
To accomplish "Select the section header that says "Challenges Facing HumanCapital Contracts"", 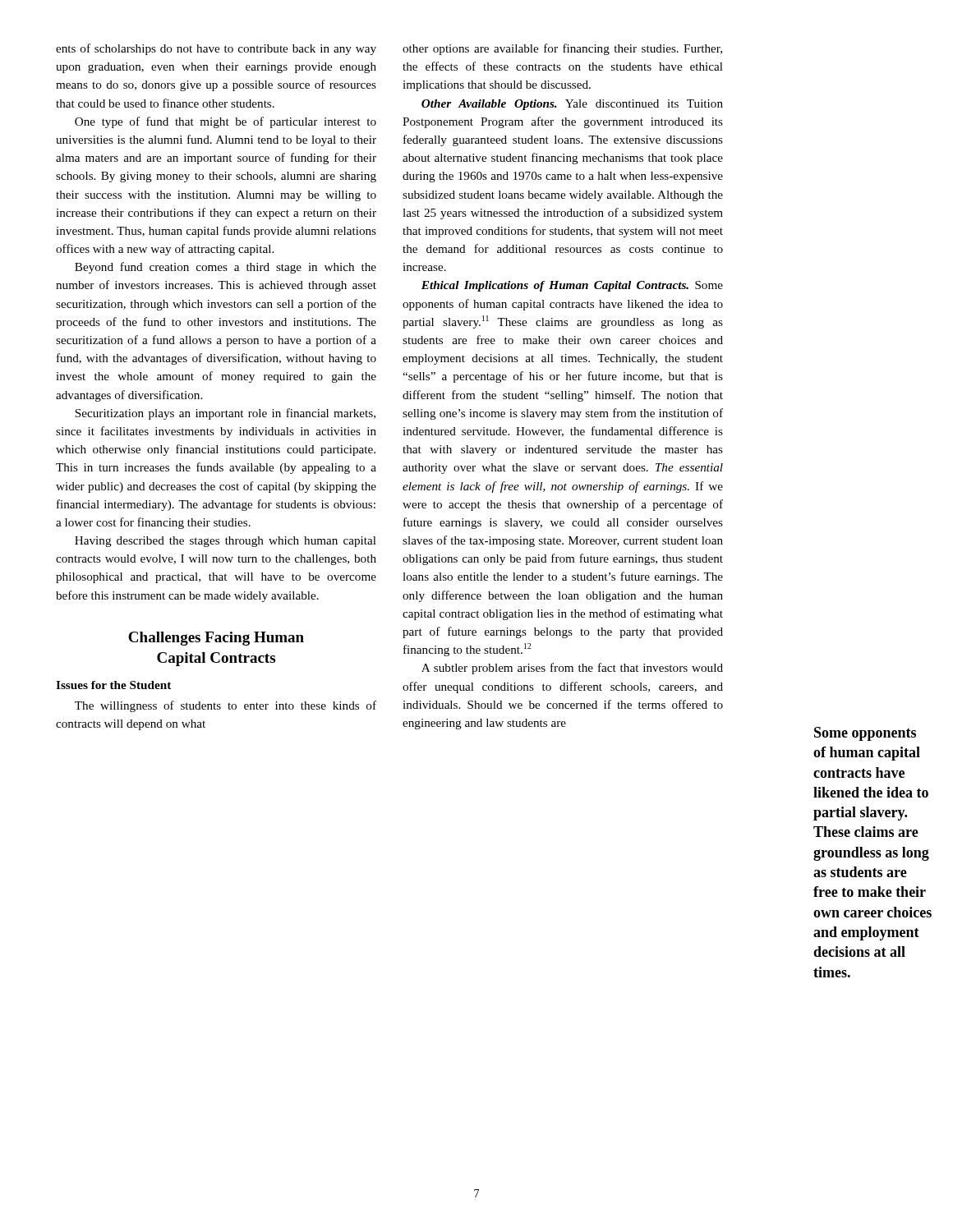I will 216,648.
